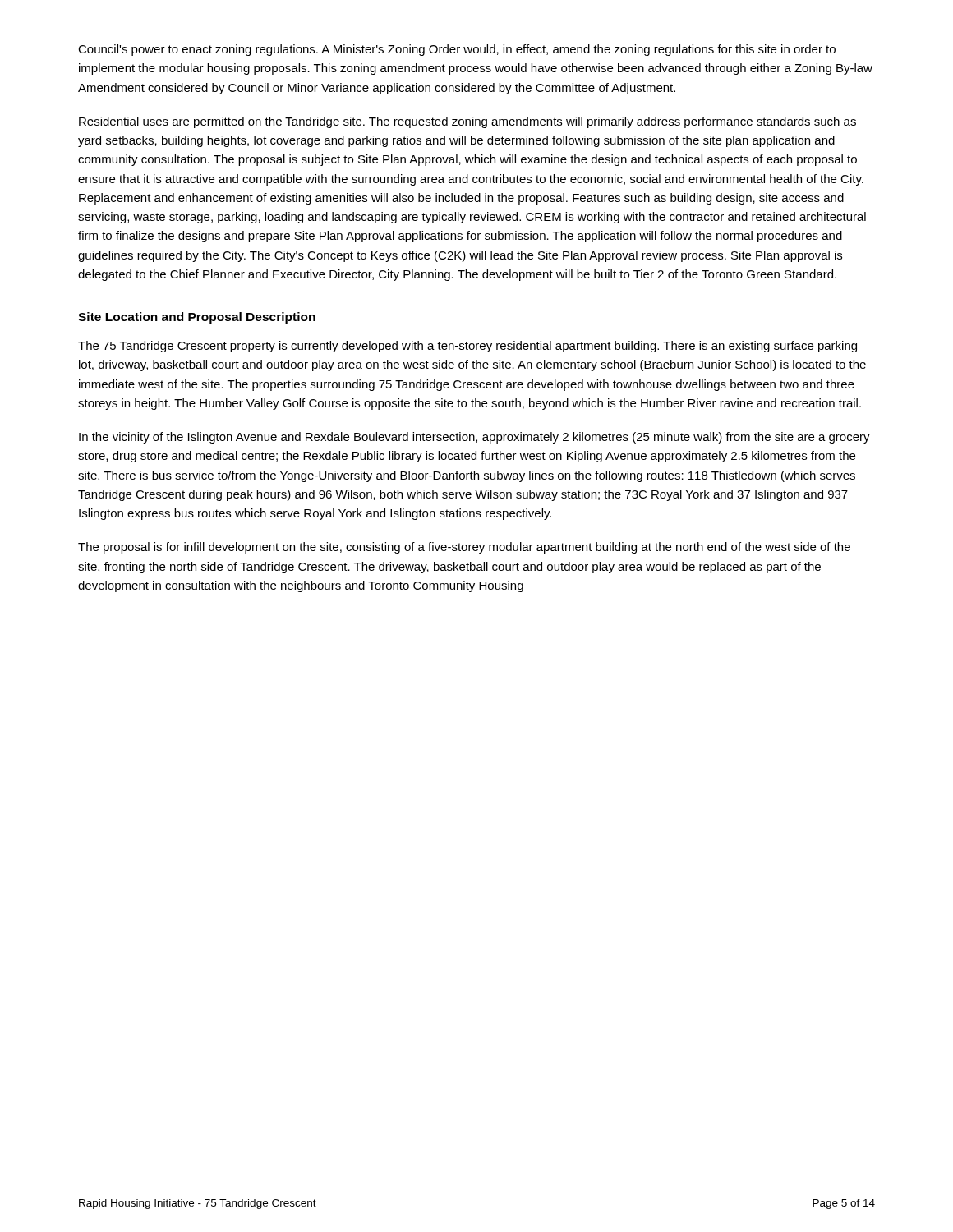Point to the block beginning "The 75 Tandridge Crescent property is"
This screenshot has height=1232, width=953.
tap(472, 374)
